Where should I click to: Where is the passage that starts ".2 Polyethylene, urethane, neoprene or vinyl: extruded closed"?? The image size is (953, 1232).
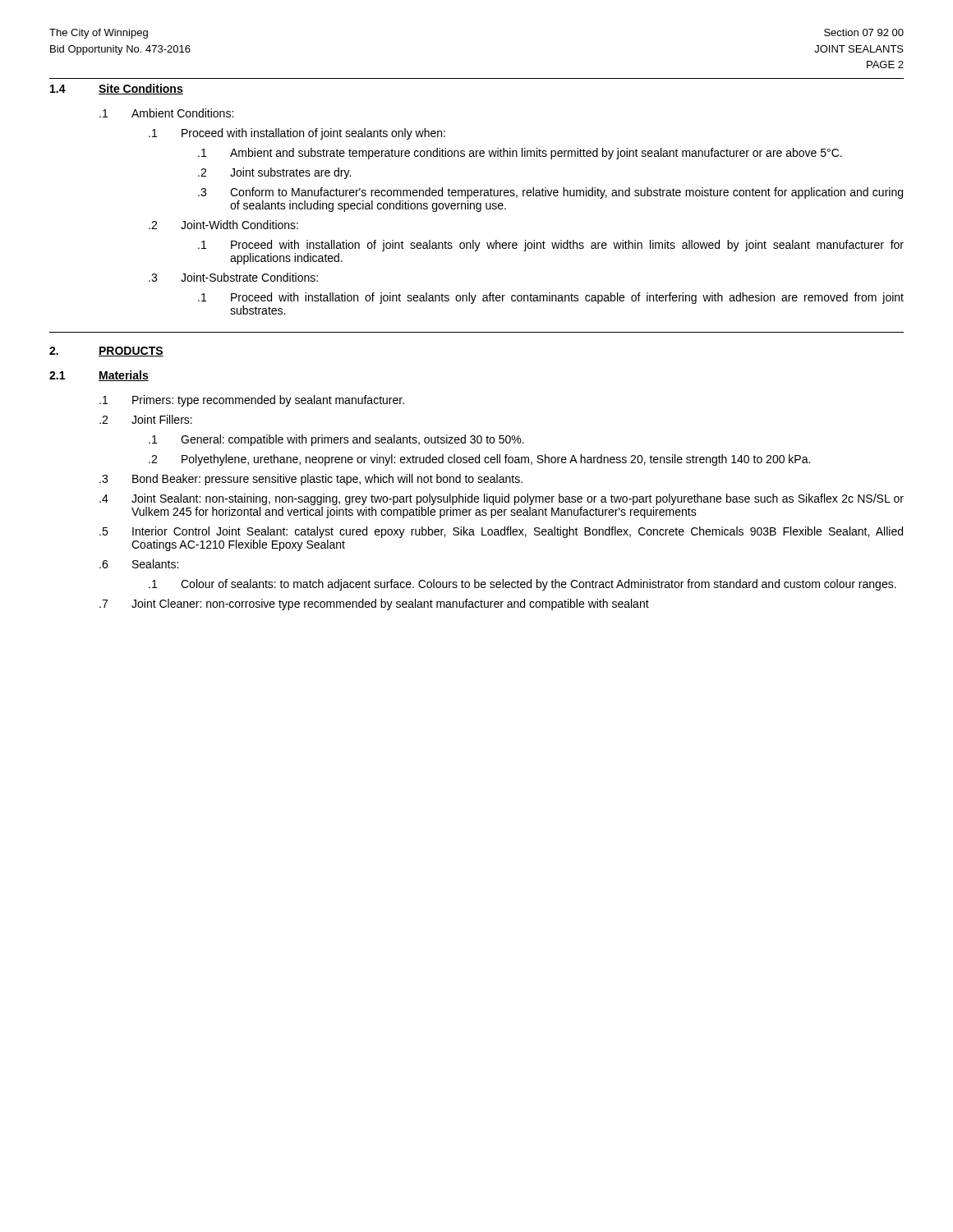tap(526, 459)
